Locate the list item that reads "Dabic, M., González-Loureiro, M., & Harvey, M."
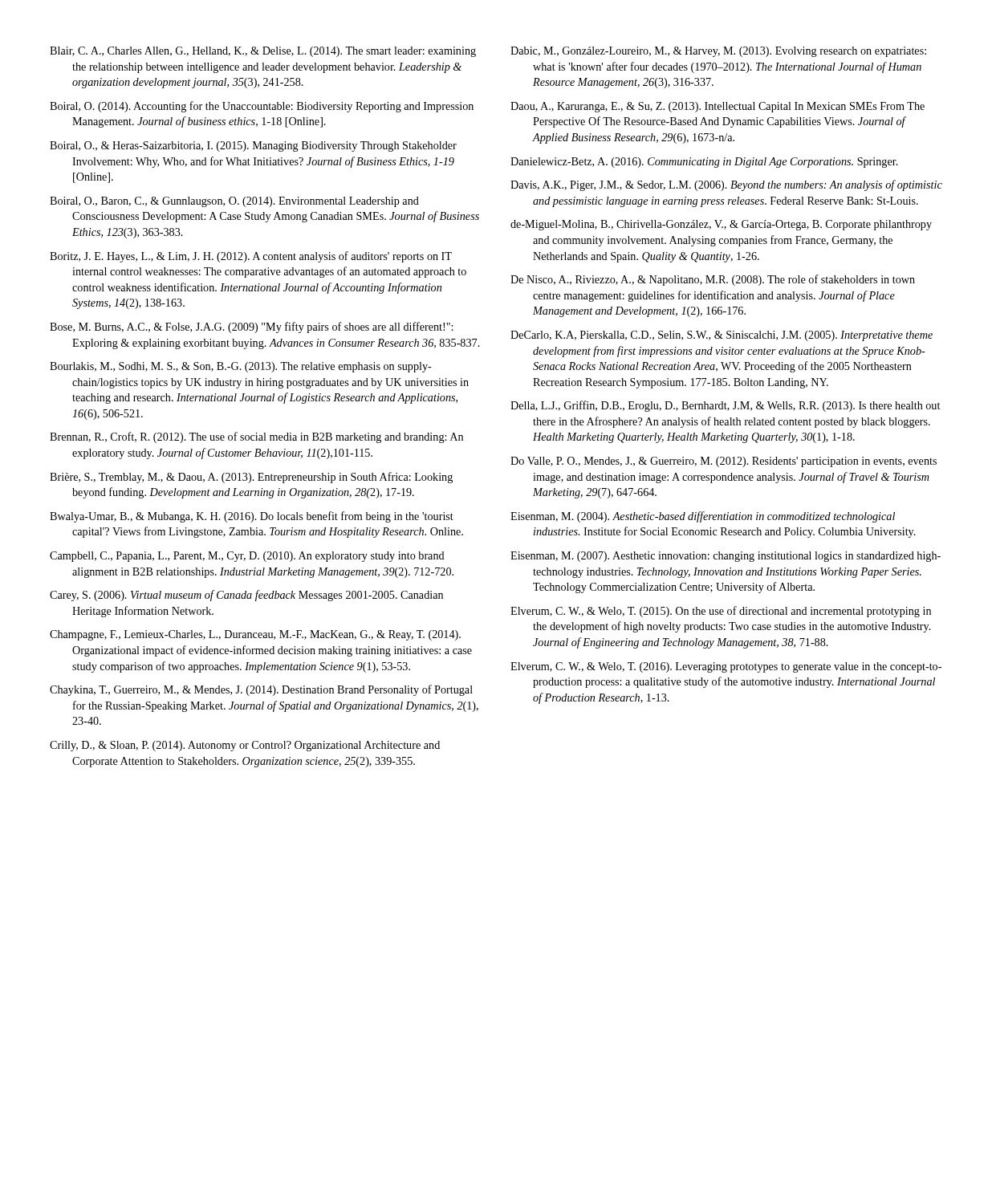 pos(719,66)
